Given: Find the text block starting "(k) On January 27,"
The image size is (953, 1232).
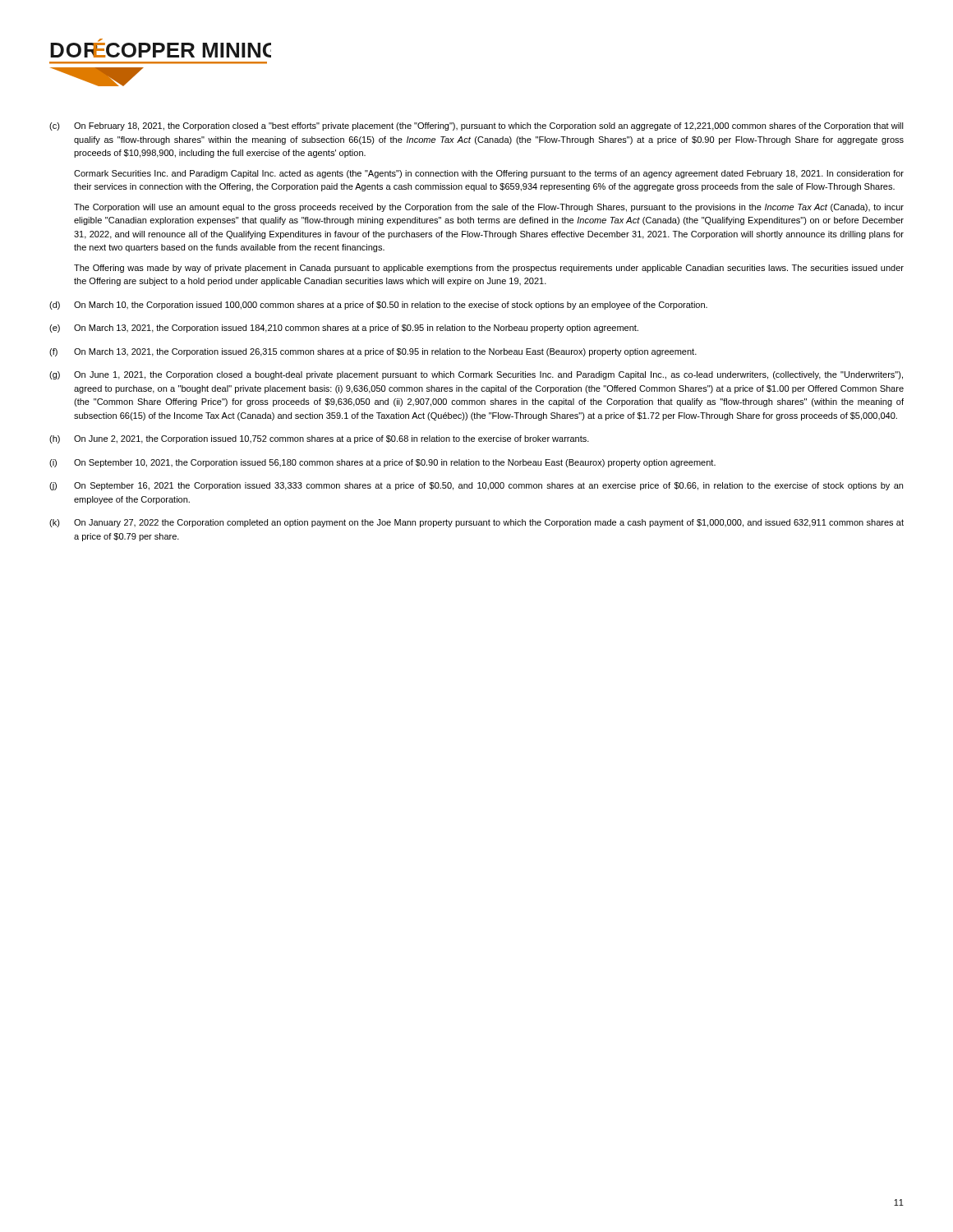Looking at the screenshot, I should pos(476,529).
